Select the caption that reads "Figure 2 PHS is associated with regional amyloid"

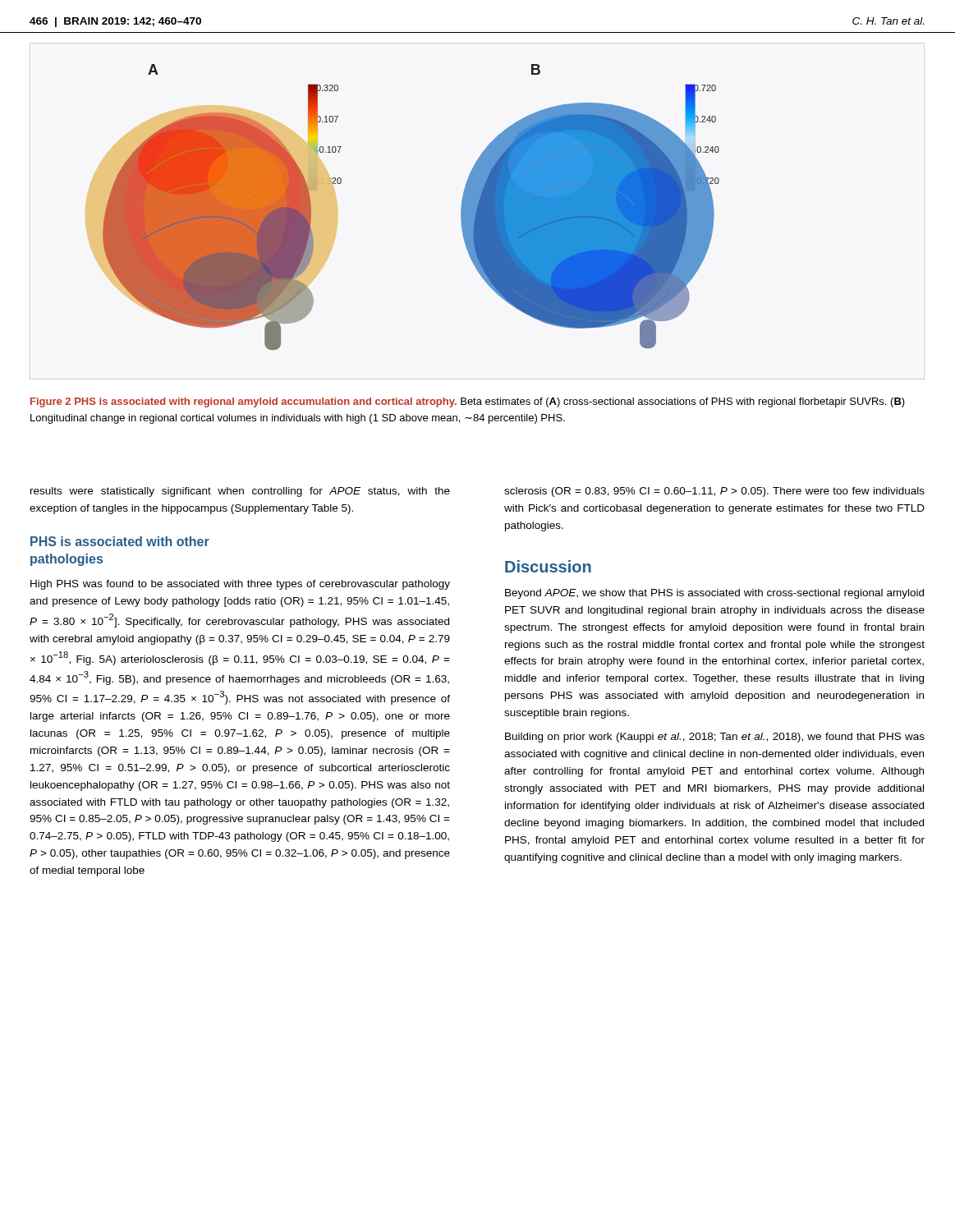[477, 409]
